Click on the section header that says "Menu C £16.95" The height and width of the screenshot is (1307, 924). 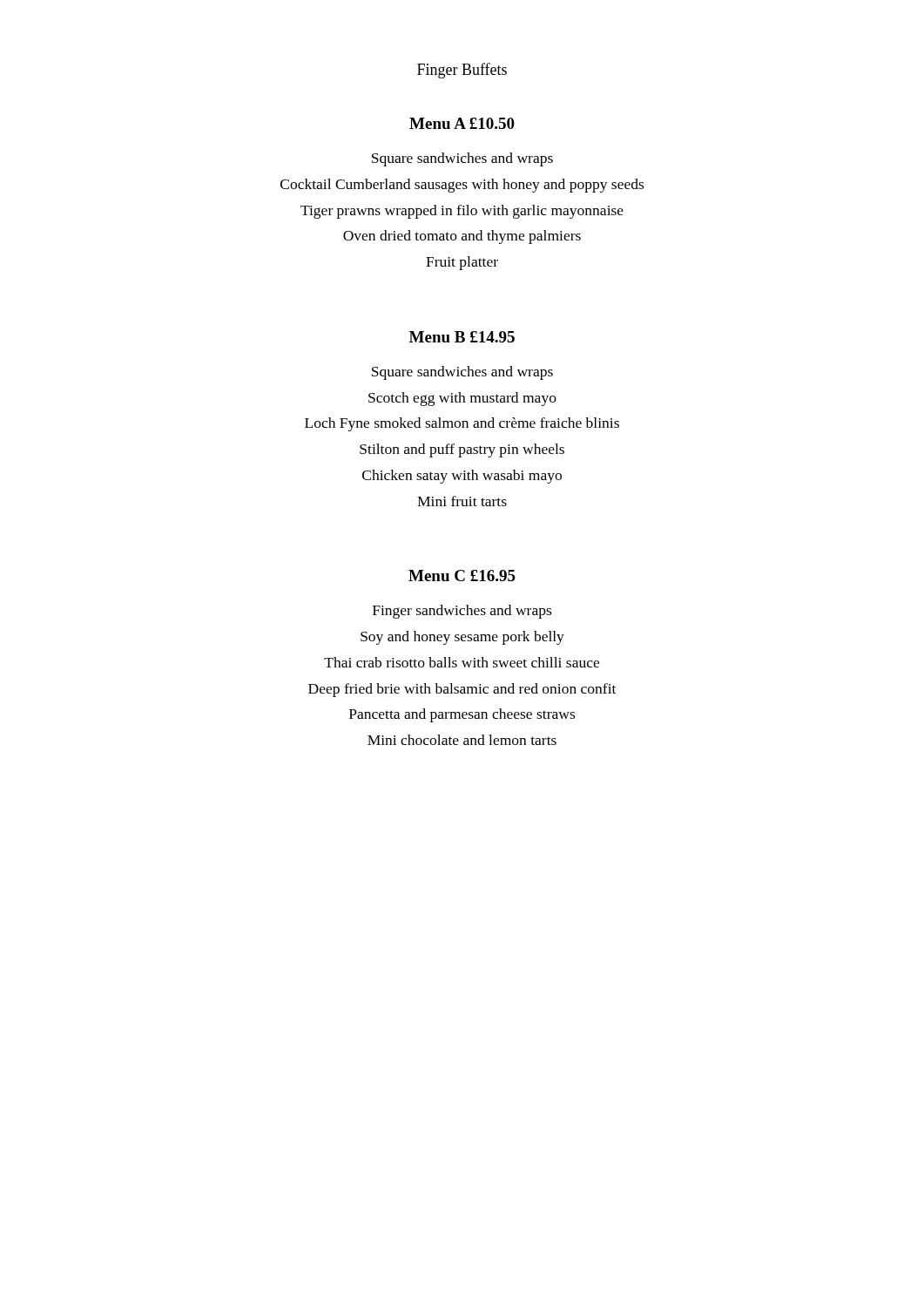point(462,576)
